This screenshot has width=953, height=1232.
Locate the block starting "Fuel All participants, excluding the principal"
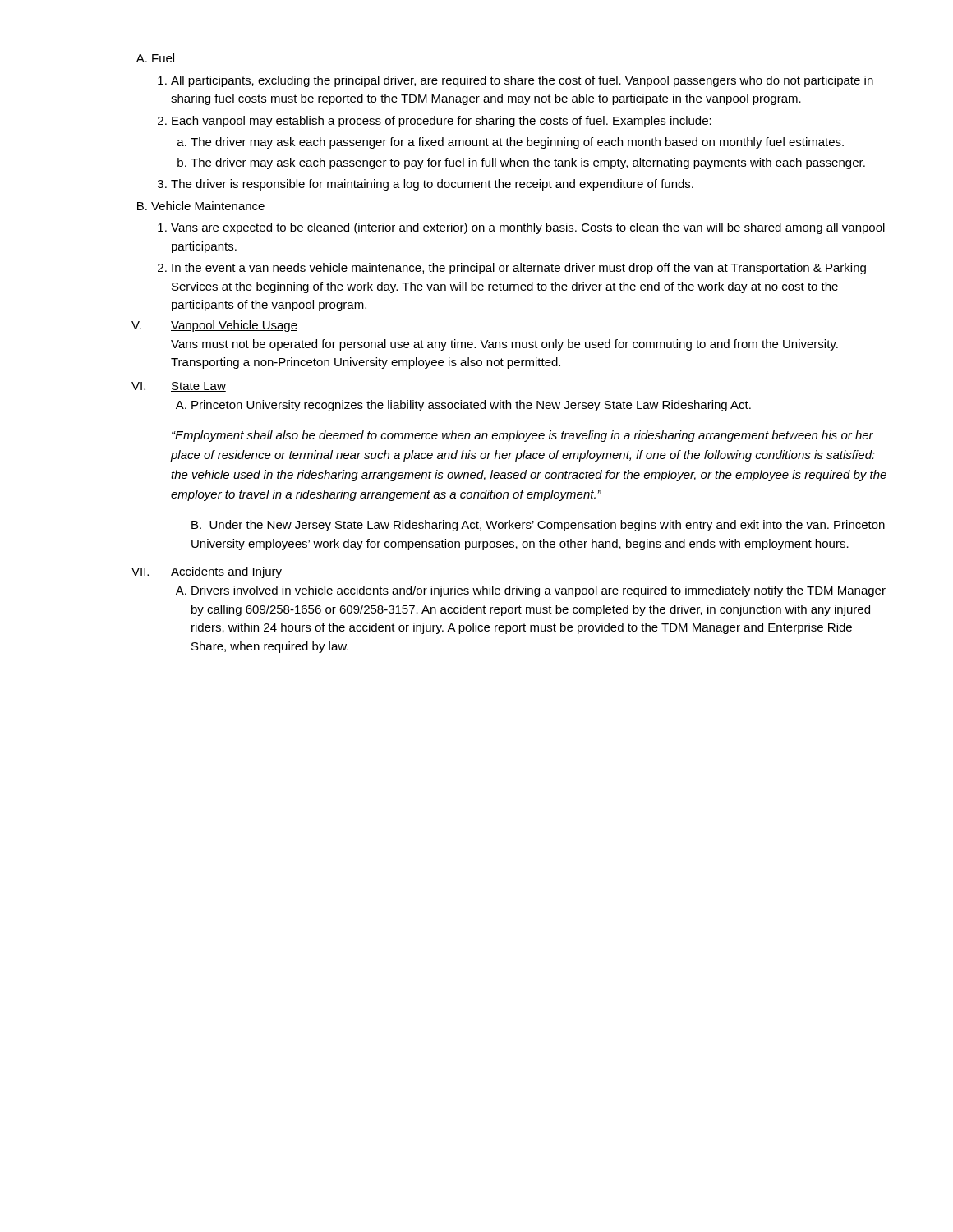(x=509, y=182)
